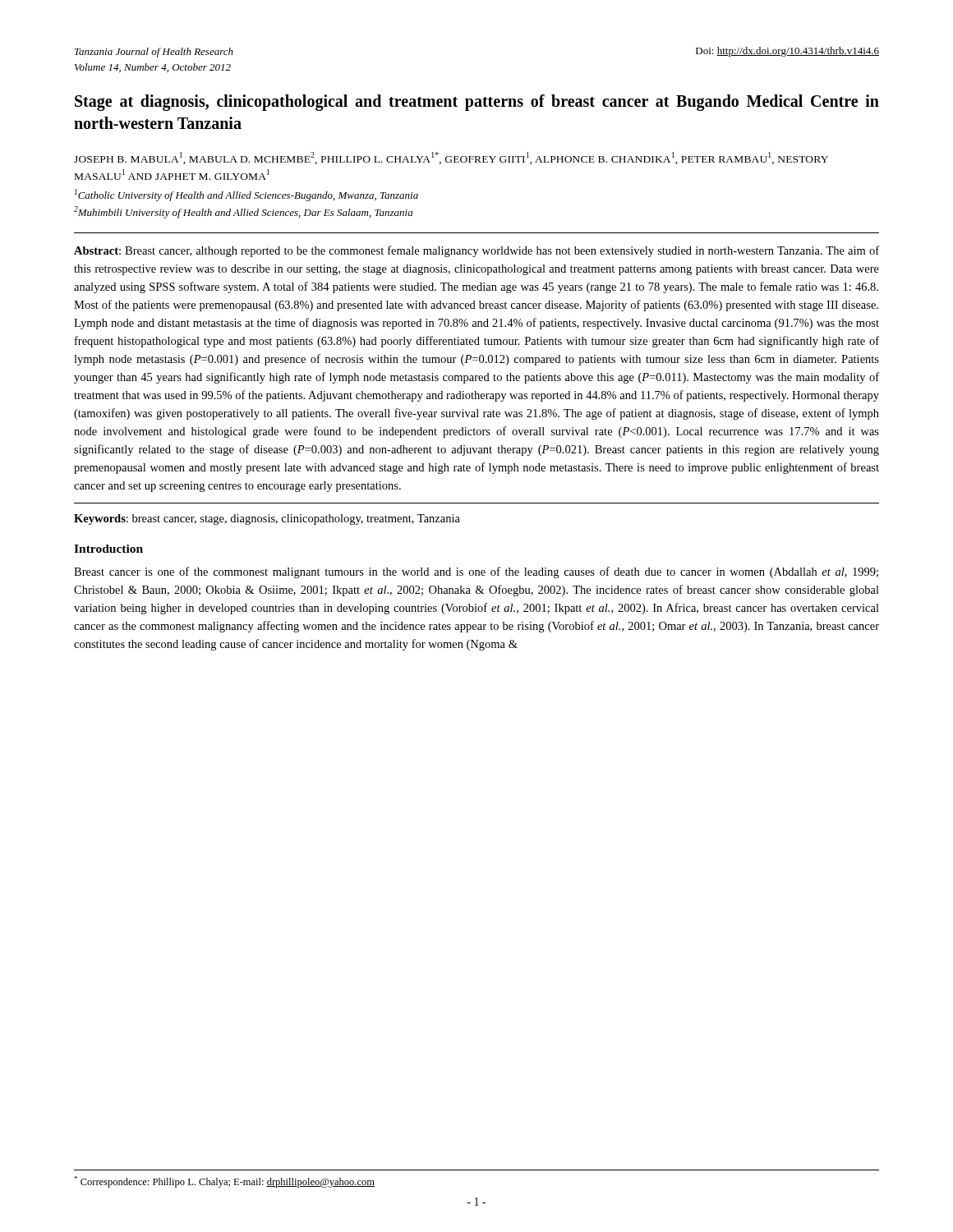Click on the element starting "Correspondence: Phillipo L. Chalya; E-mail:"
Screen dimensions: 1232x953
pyautogui.click(x=224, y=1181)
